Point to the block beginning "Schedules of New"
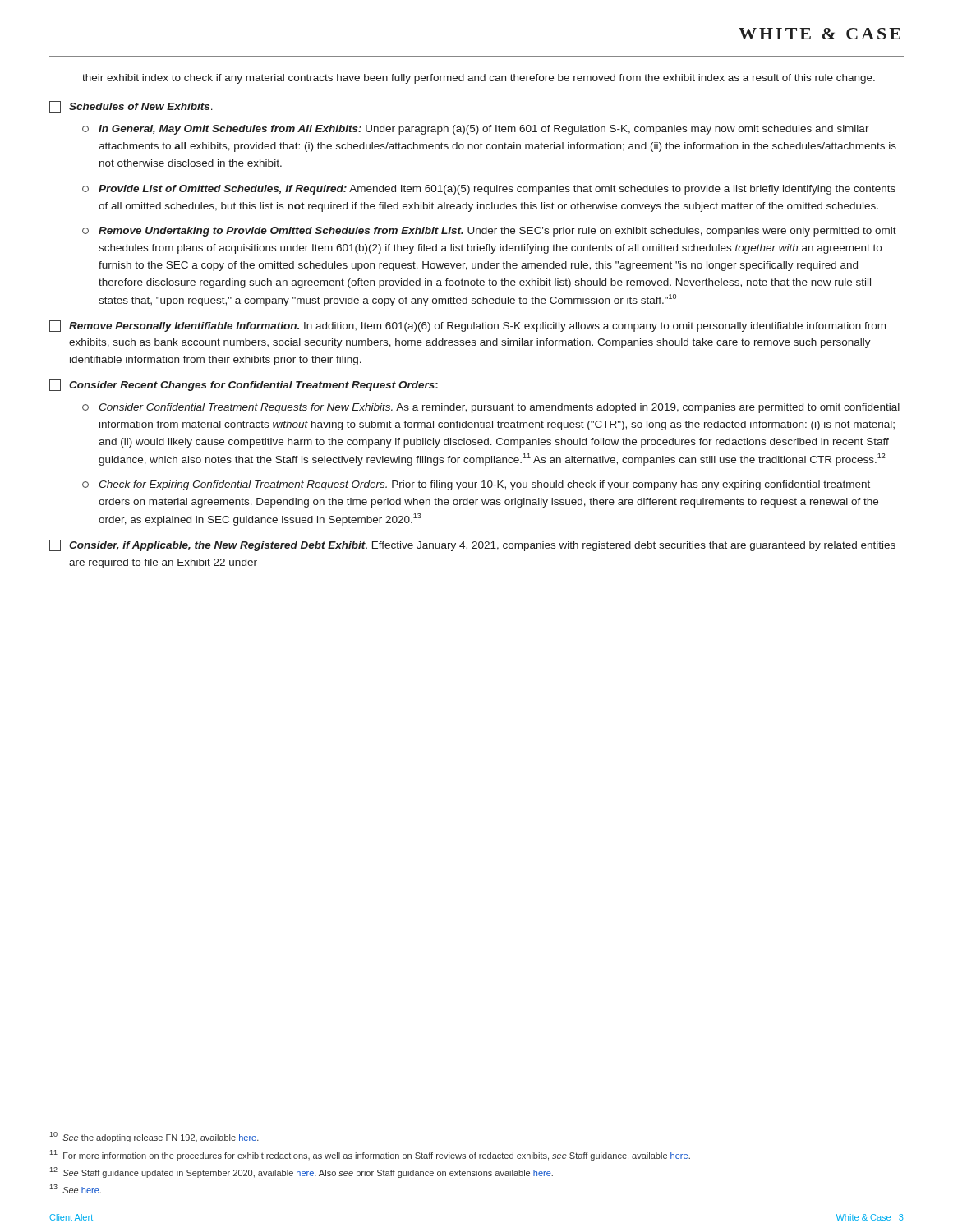 (x=131, y=107)
